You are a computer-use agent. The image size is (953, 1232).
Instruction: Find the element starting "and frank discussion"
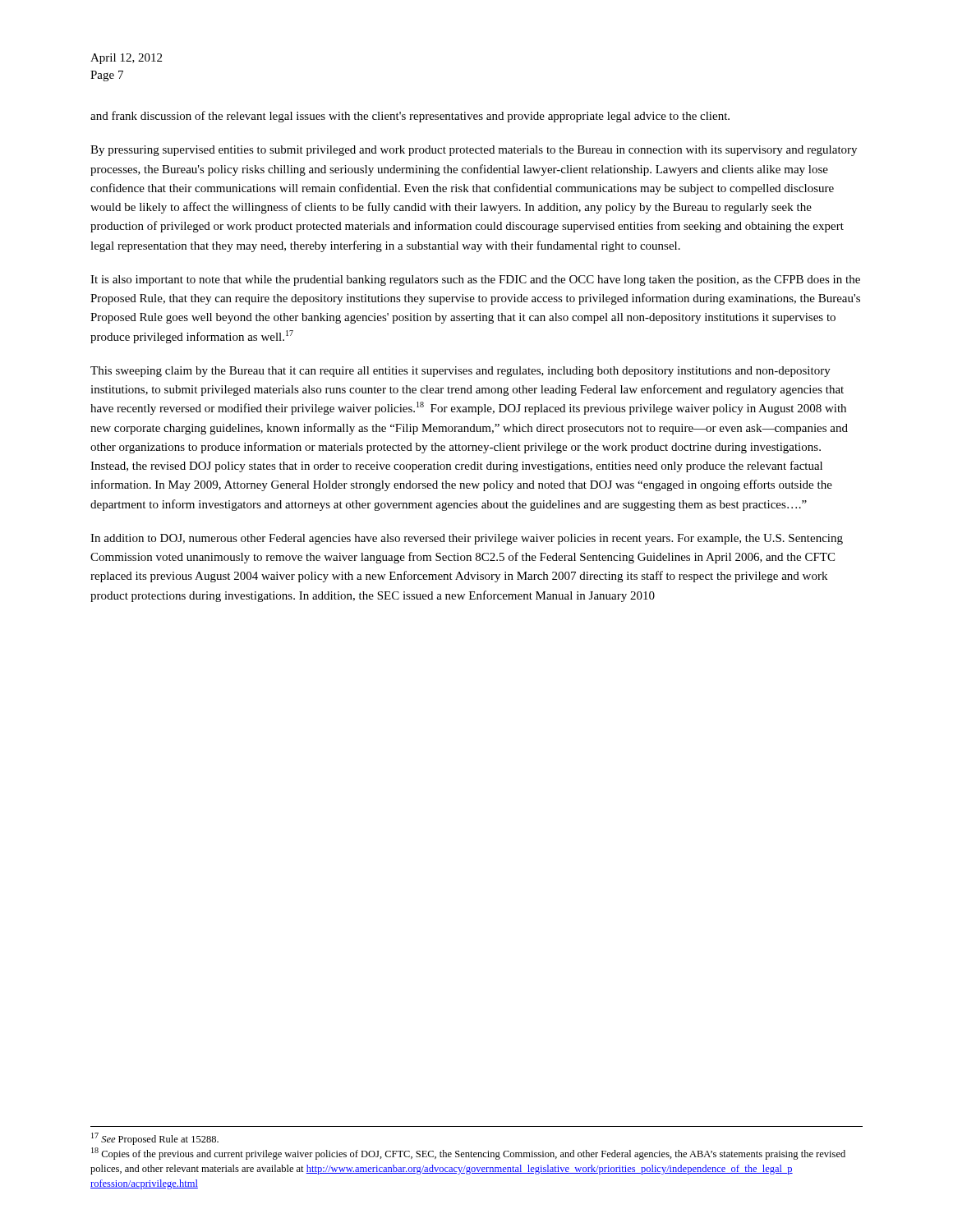[410, 116]
